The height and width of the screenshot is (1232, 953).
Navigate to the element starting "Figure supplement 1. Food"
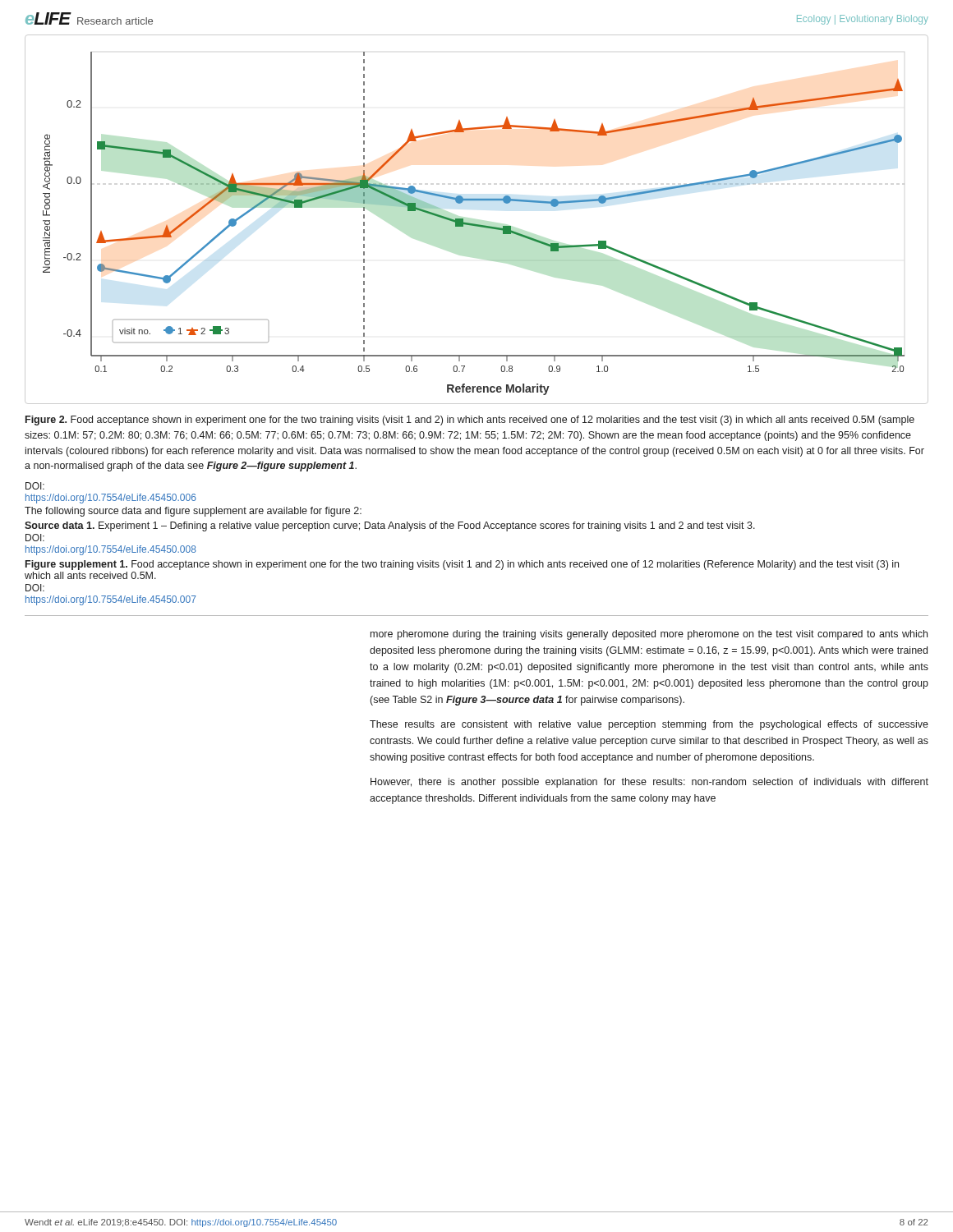tap(462, 570)
